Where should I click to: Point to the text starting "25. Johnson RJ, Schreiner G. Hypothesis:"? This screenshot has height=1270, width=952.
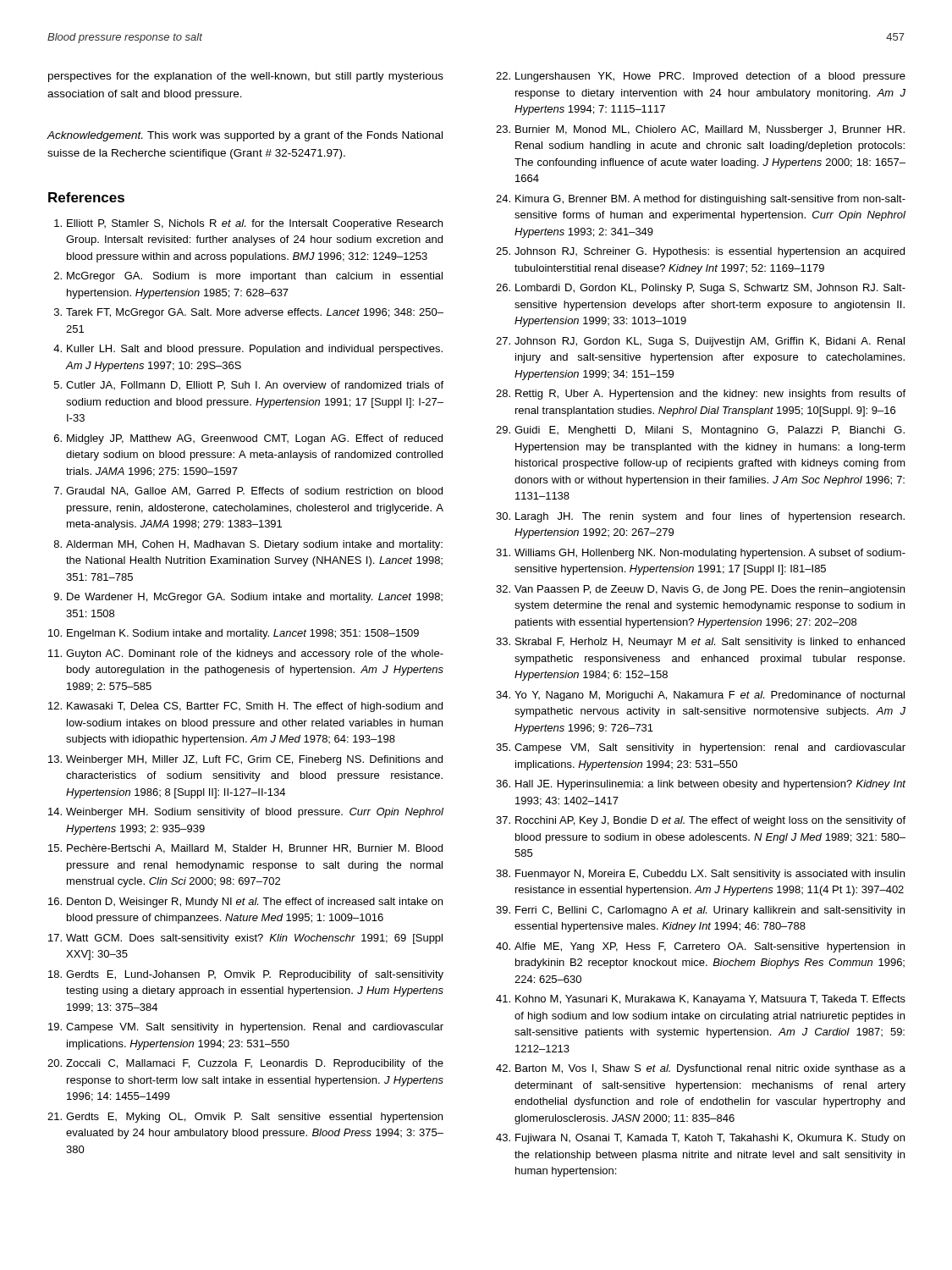tap(698, 259)
